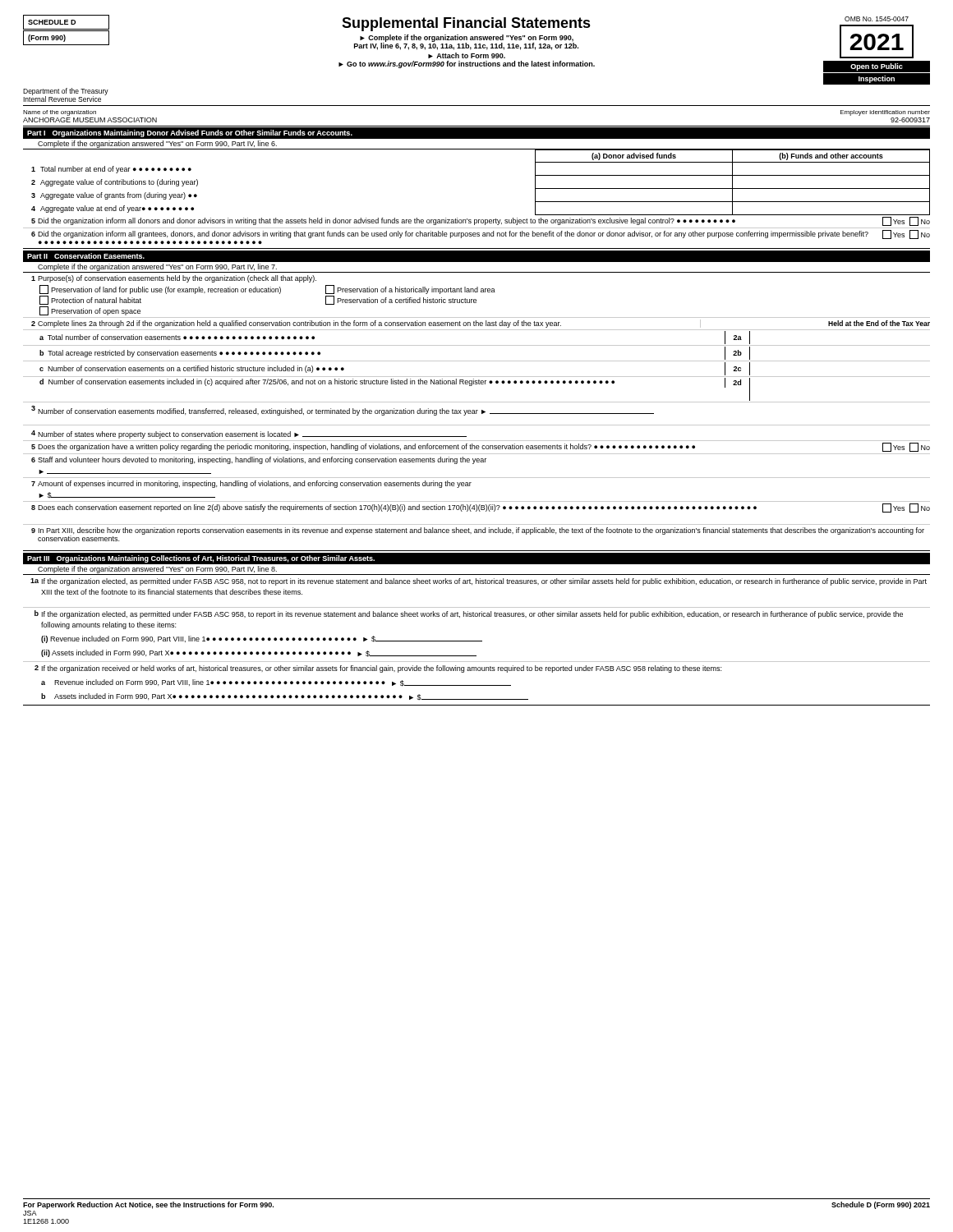This screenshot has height=1232, width=953.
Task: Find the element starting "Name of the organizationANCHORAGE MUSEUM ASSOCIATION Employer identification"
Action: point(476,116)
